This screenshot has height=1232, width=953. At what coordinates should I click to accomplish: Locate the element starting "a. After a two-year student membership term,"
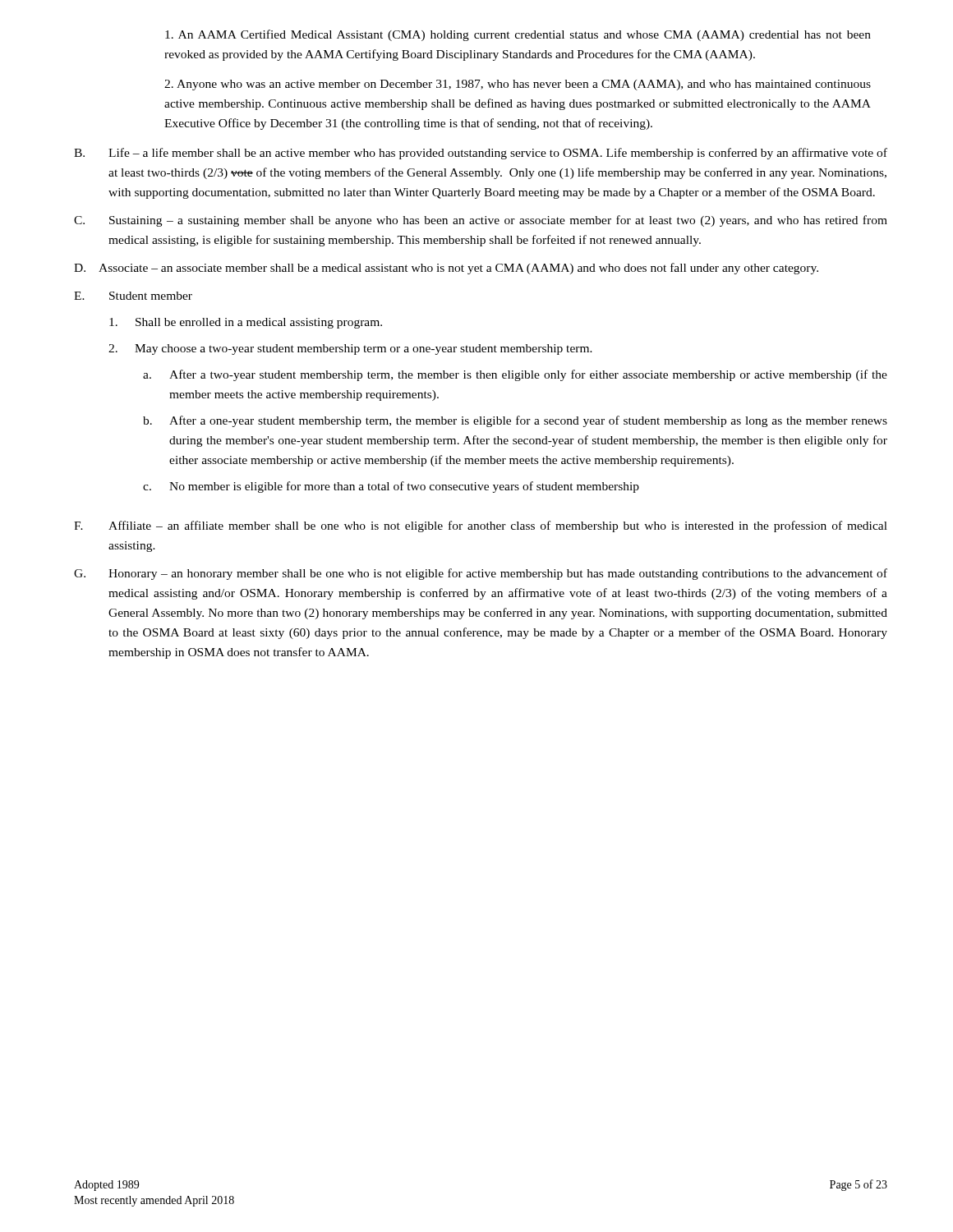click(x=515, y=385)
